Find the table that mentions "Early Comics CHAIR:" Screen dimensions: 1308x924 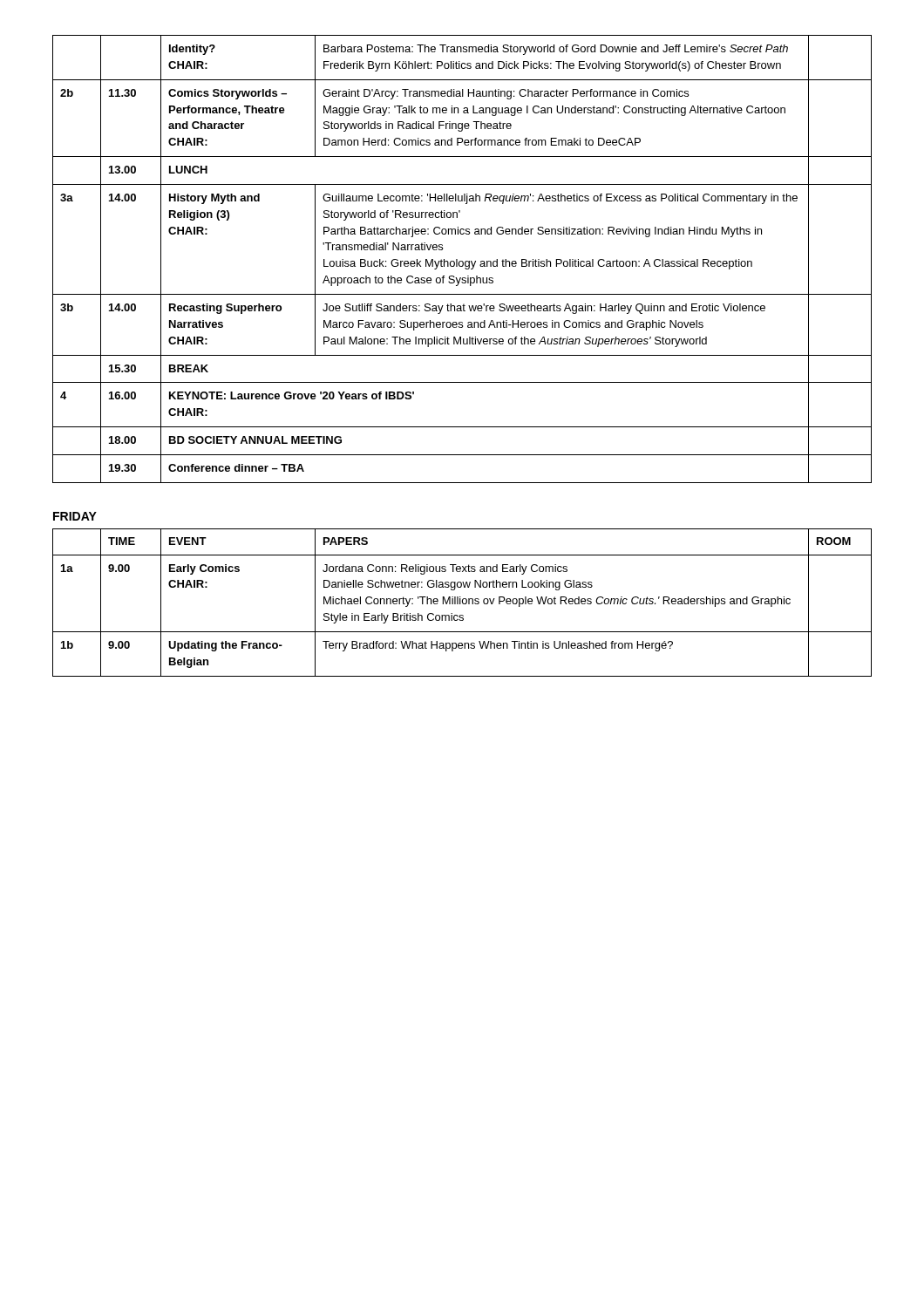click(x=462, y=602)
